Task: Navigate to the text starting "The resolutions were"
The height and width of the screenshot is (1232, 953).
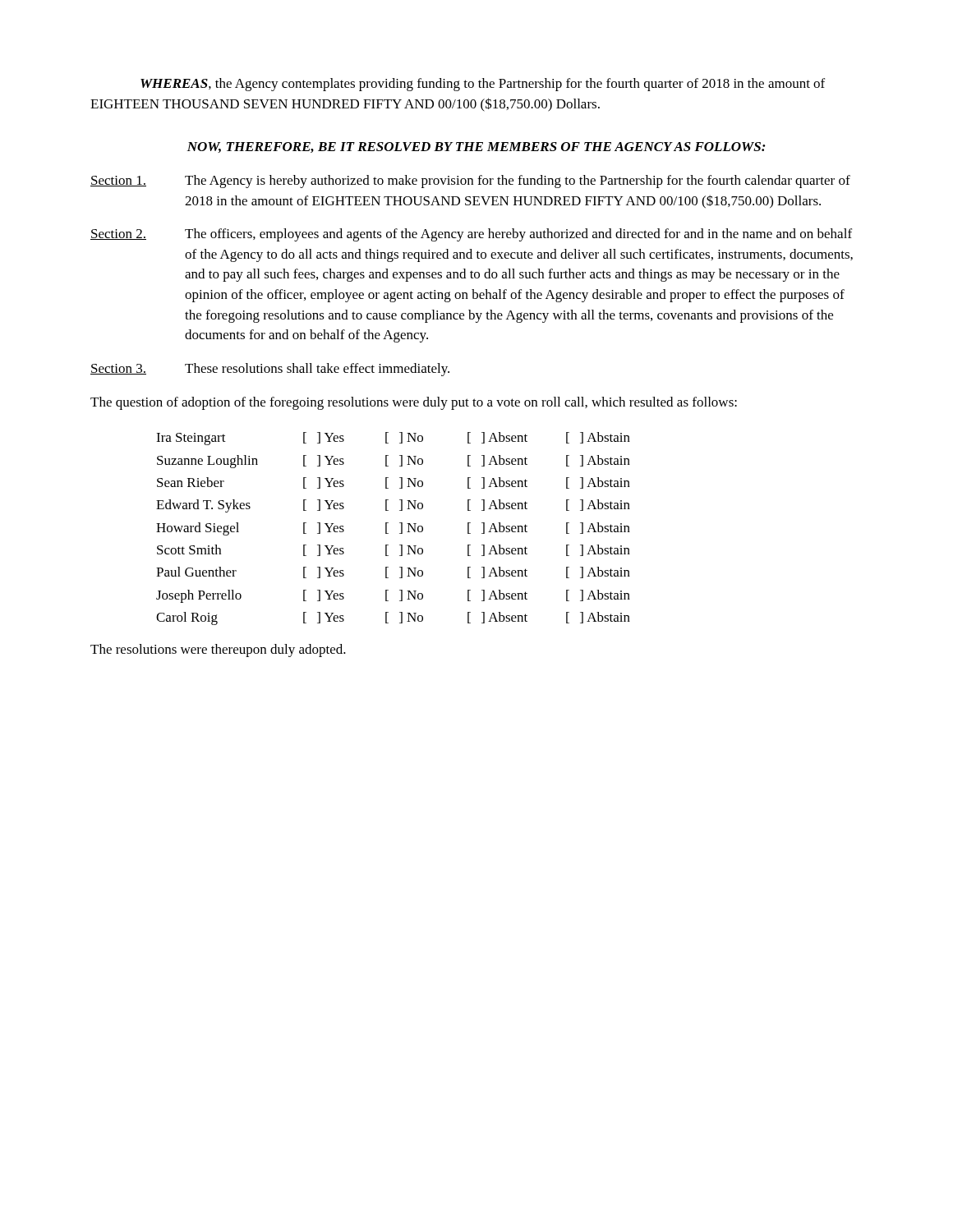Action: click(218, 650)
